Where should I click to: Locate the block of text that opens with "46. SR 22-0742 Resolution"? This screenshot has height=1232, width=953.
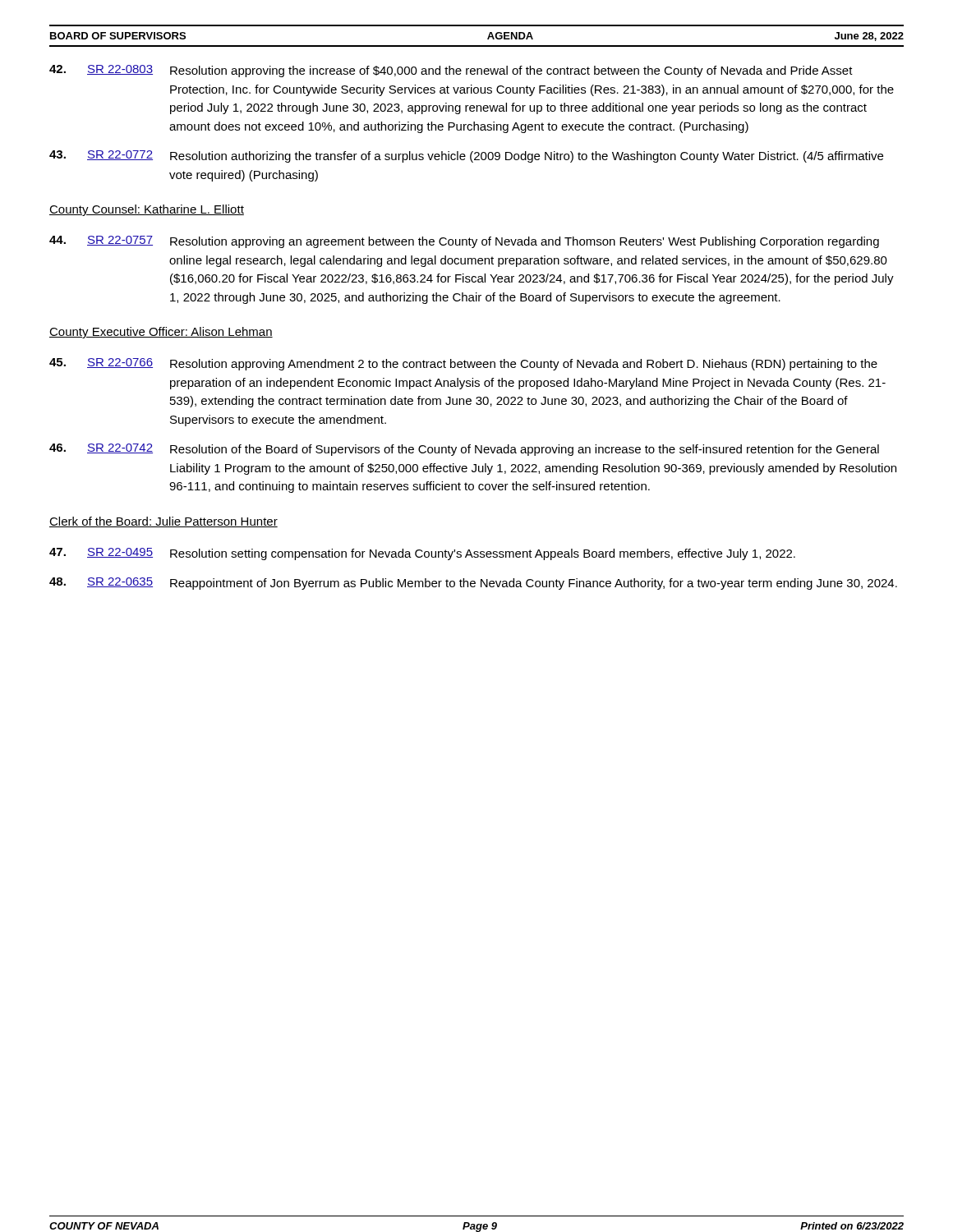click(476, 468)
